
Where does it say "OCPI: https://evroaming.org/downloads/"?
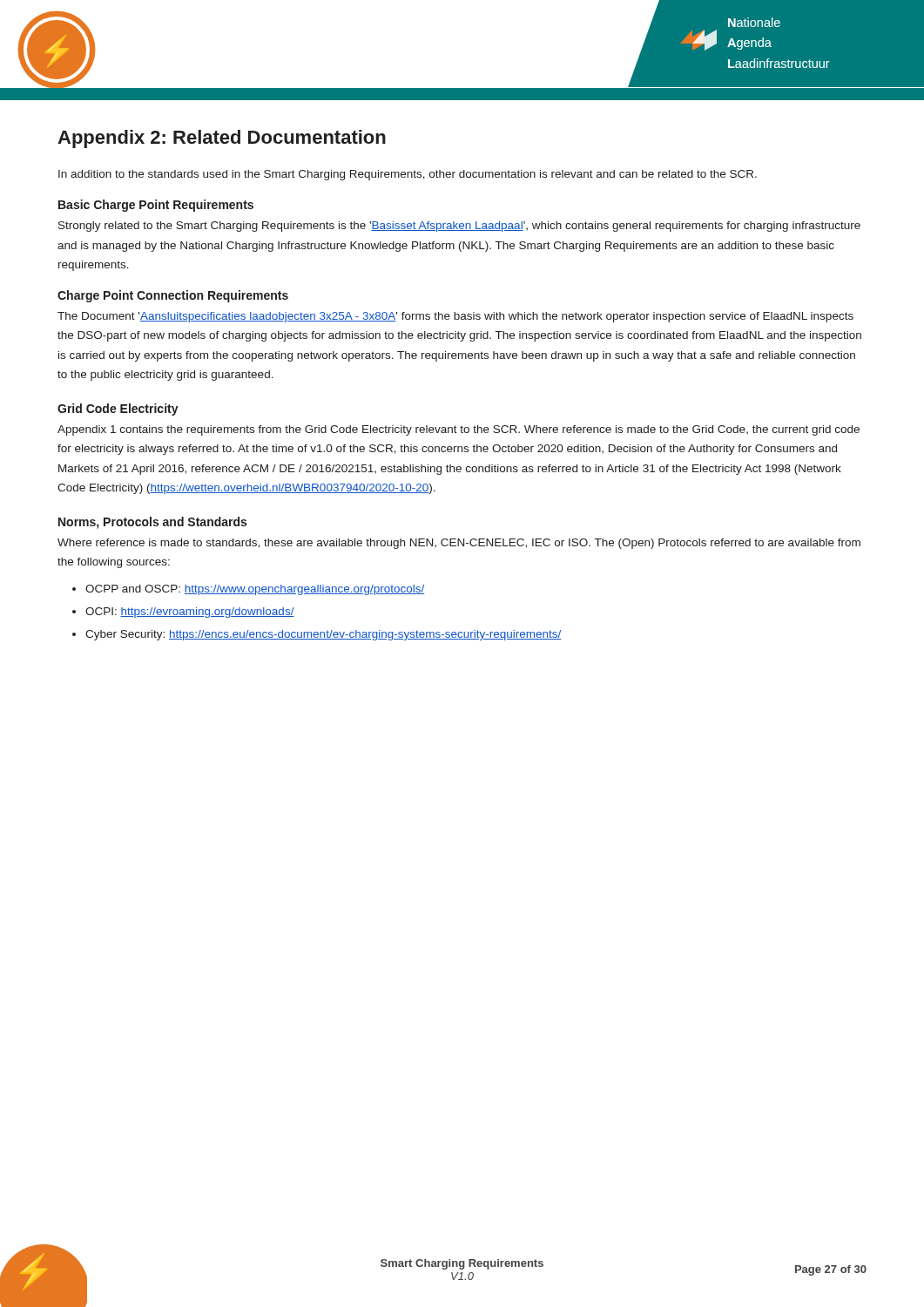[x=190, y=611]
